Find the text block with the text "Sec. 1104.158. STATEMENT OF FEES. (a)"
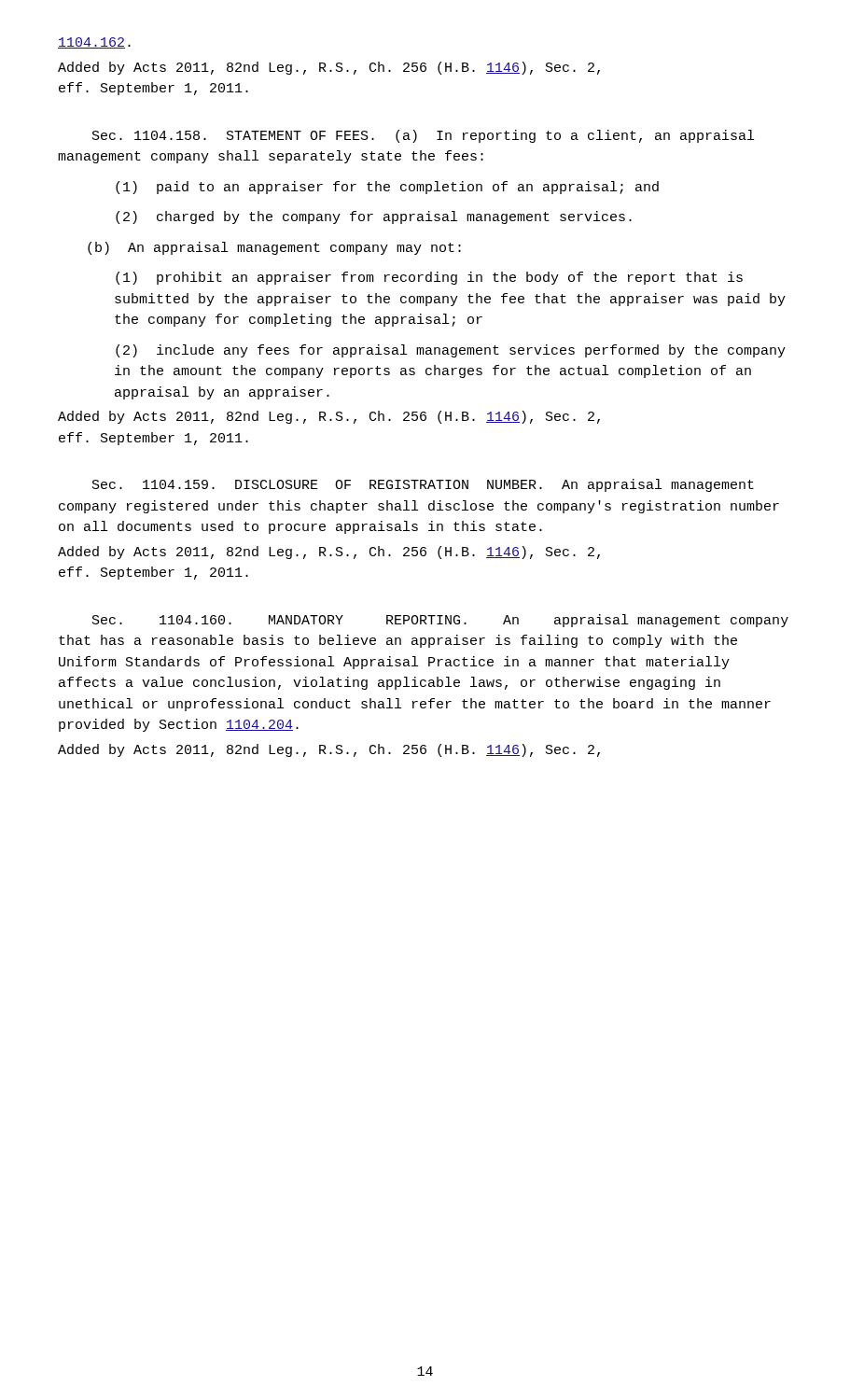The height and width of the screenshot is (1400, 850). point(406,147)
